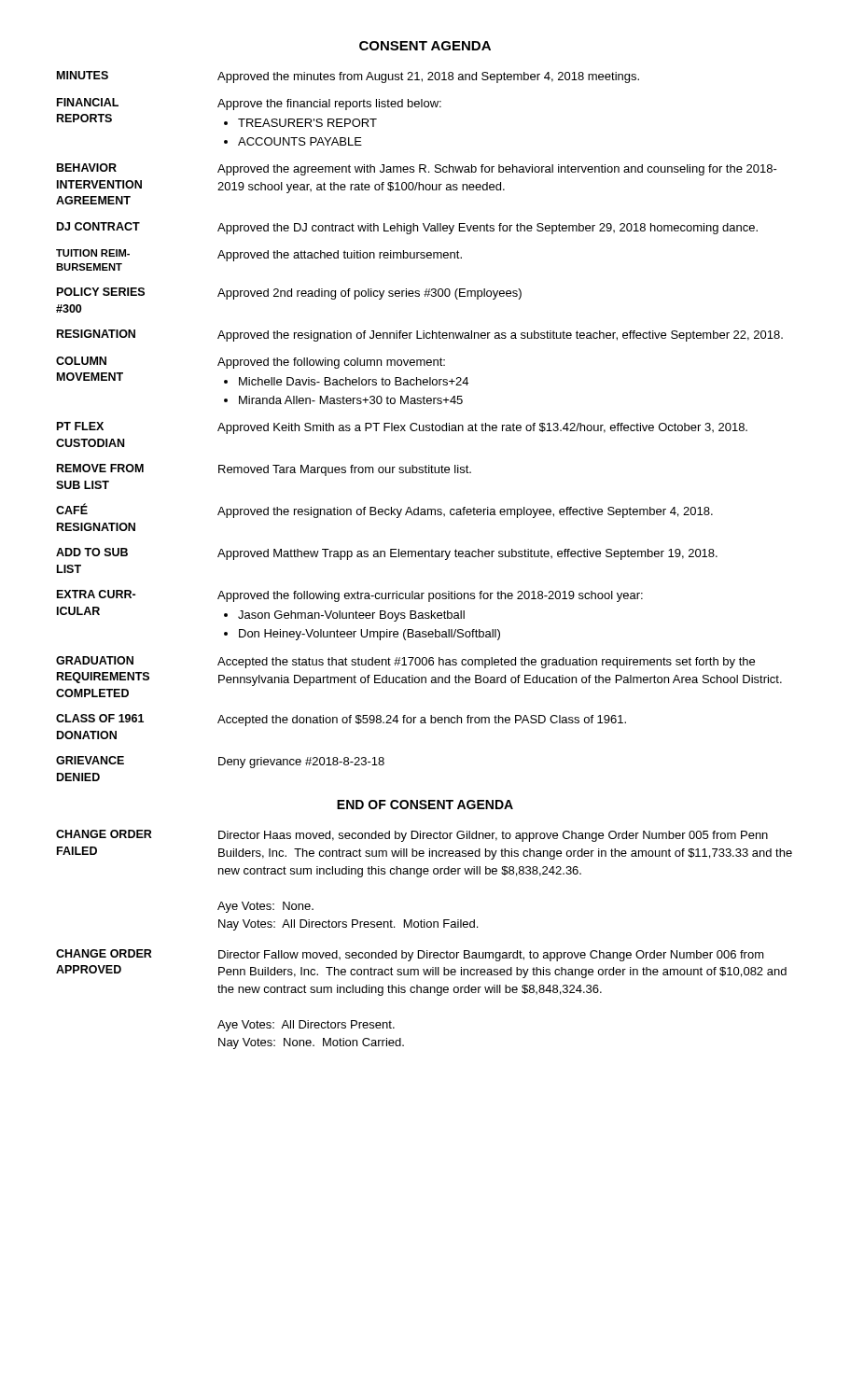Viewport: 850px width, 1400px height.
Task: Select the element starting "TUITION REIM-BURSEMENT Approved"
Action: click(x=425, y=261)
